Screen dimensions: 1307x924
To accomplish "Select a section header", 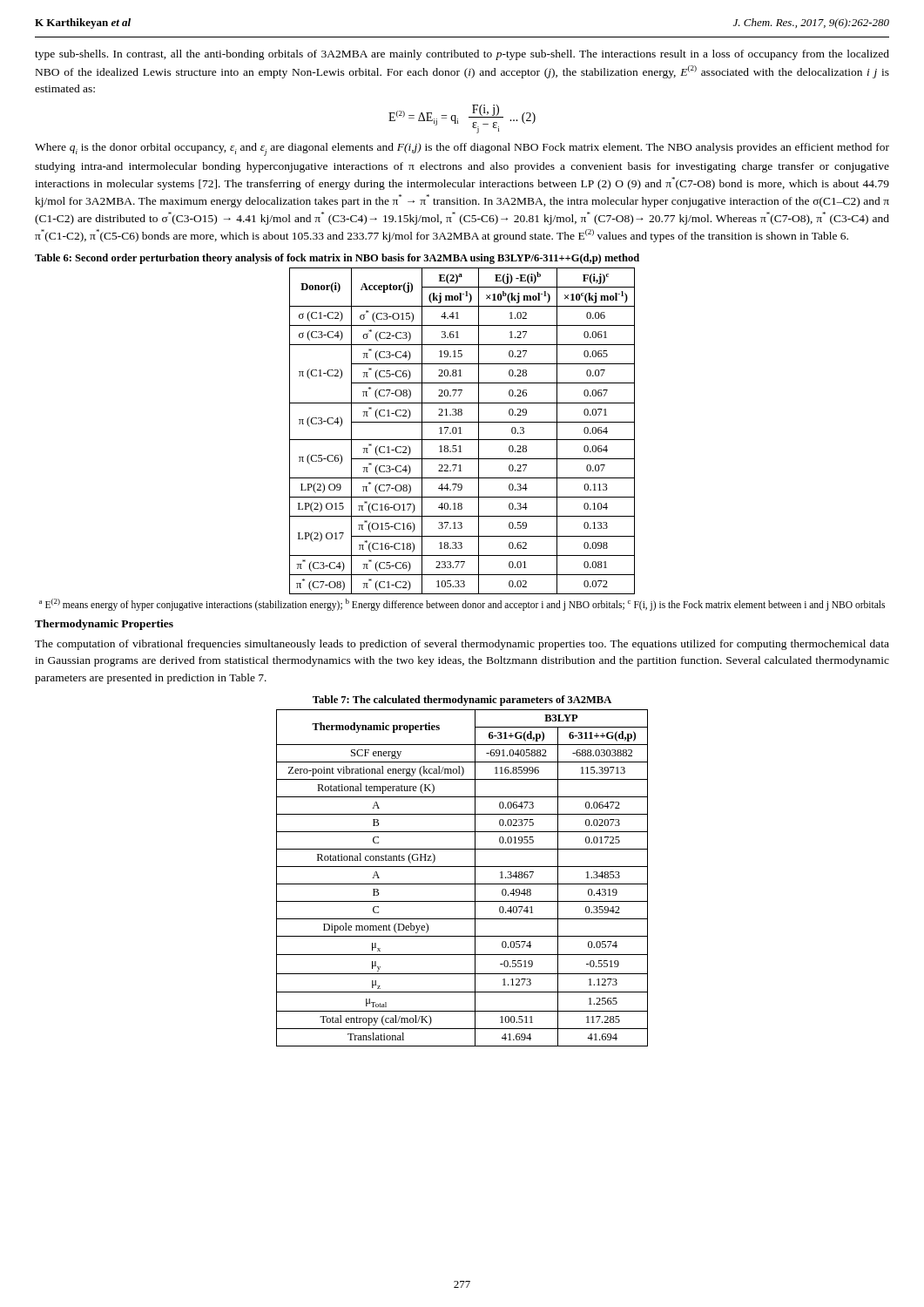I will coord(104,623).
